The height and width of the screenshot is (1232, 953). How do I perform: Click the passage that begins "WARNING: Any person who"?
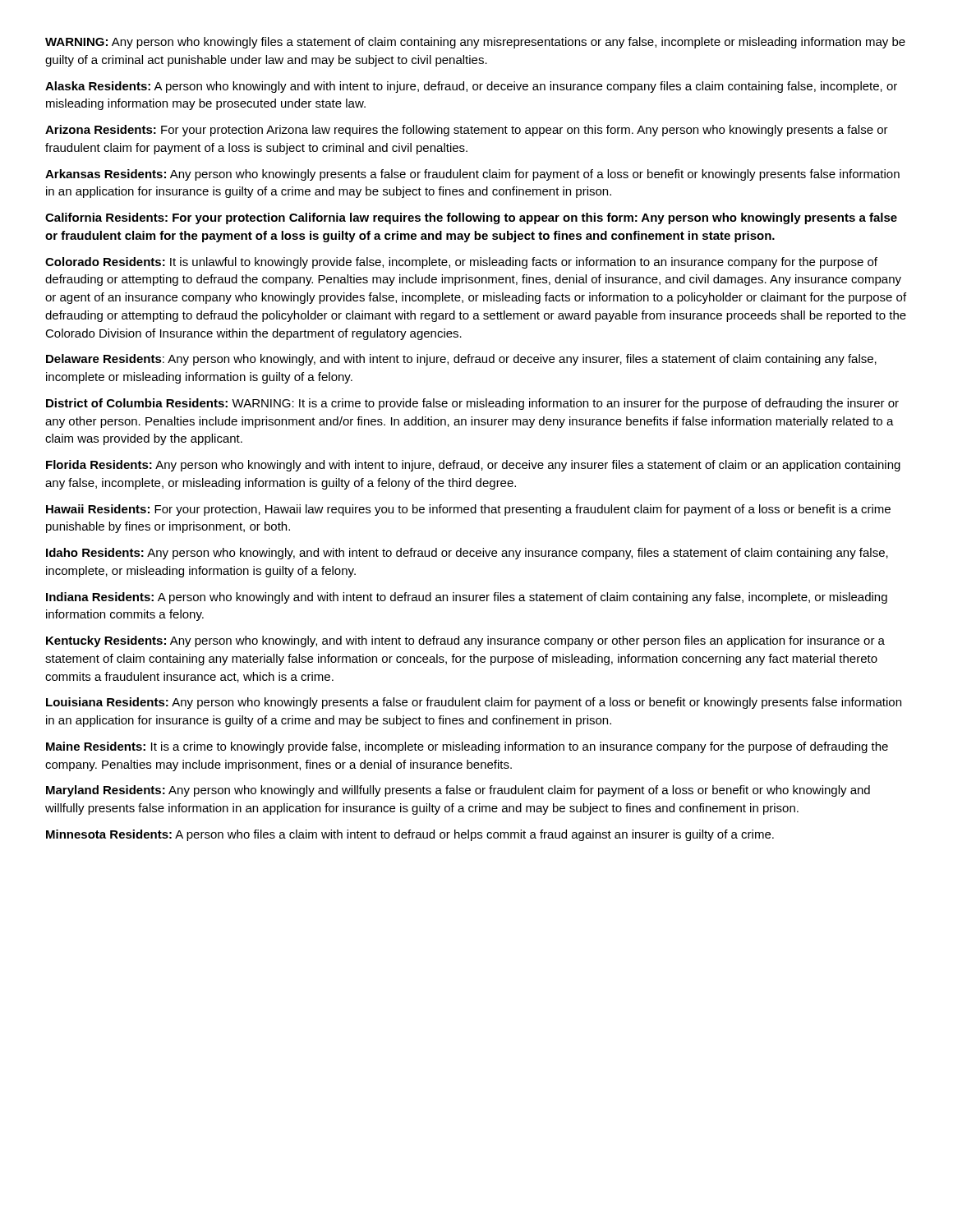click(475, 50)
